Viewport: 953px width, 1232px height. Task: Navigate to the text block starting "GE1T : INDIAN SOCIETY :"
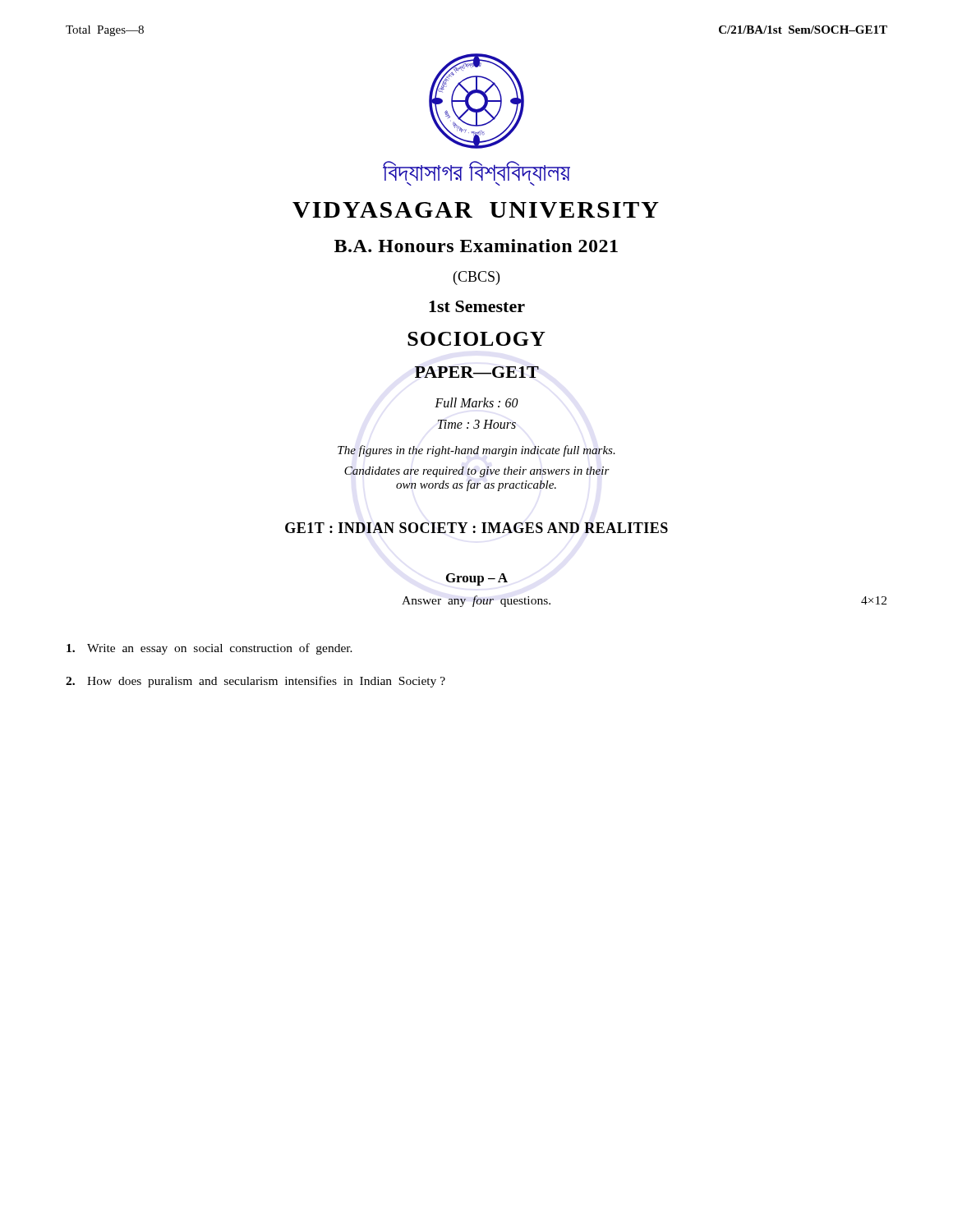476,528
